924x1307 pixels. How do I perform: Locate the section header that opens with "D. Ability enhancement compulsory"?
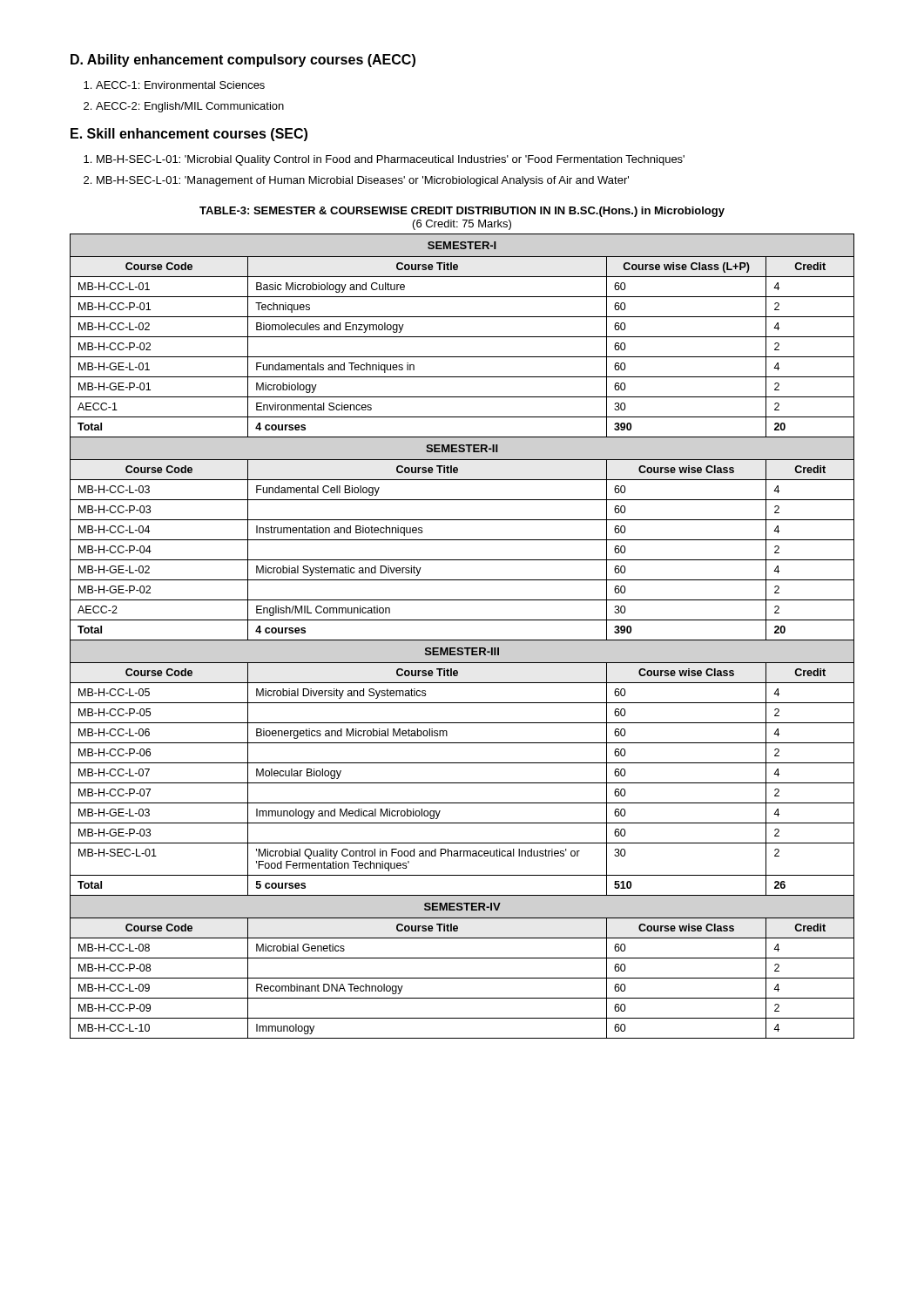tap(243, 61)
